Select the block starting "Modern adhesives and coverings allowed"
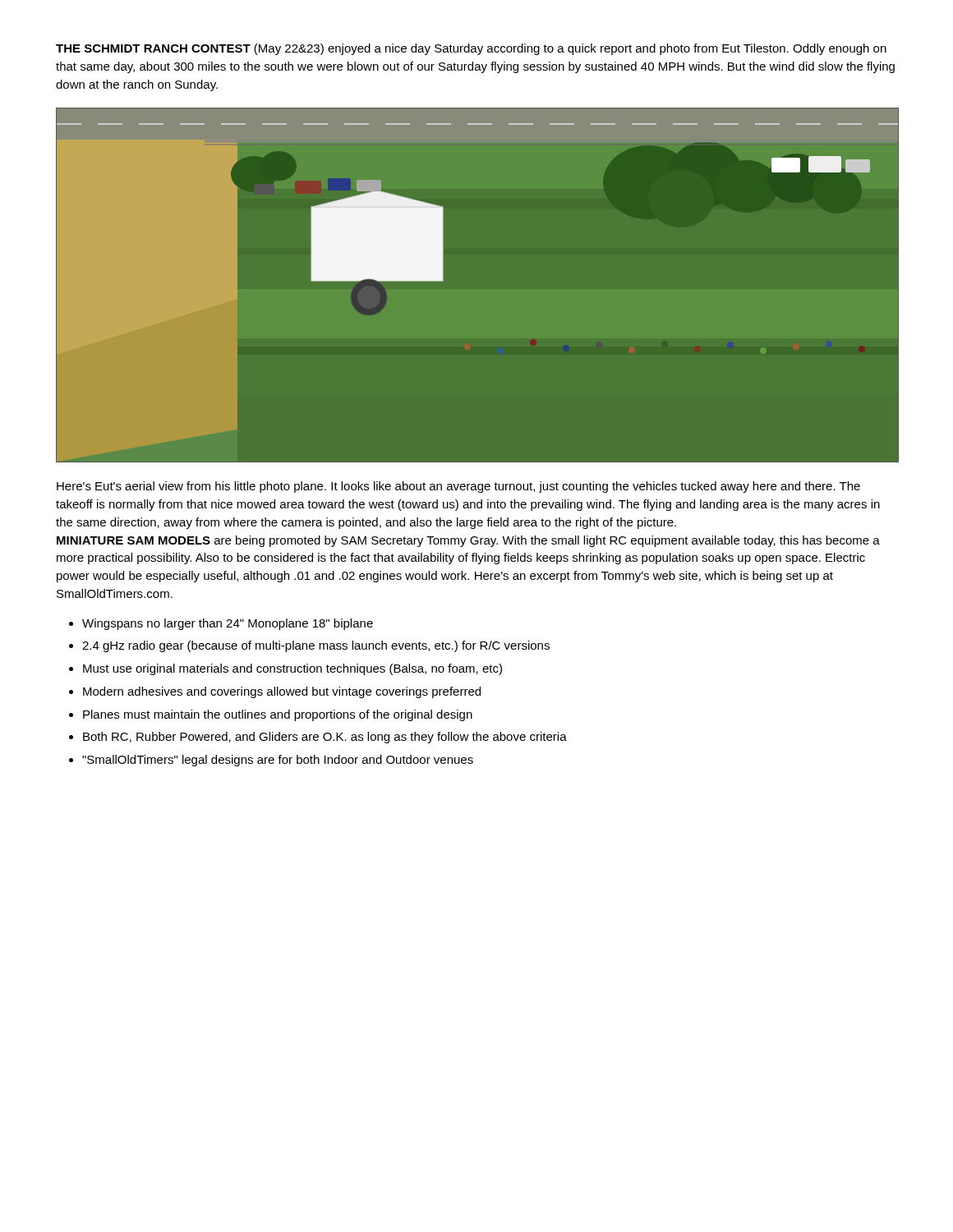 [x=282, y=691]
